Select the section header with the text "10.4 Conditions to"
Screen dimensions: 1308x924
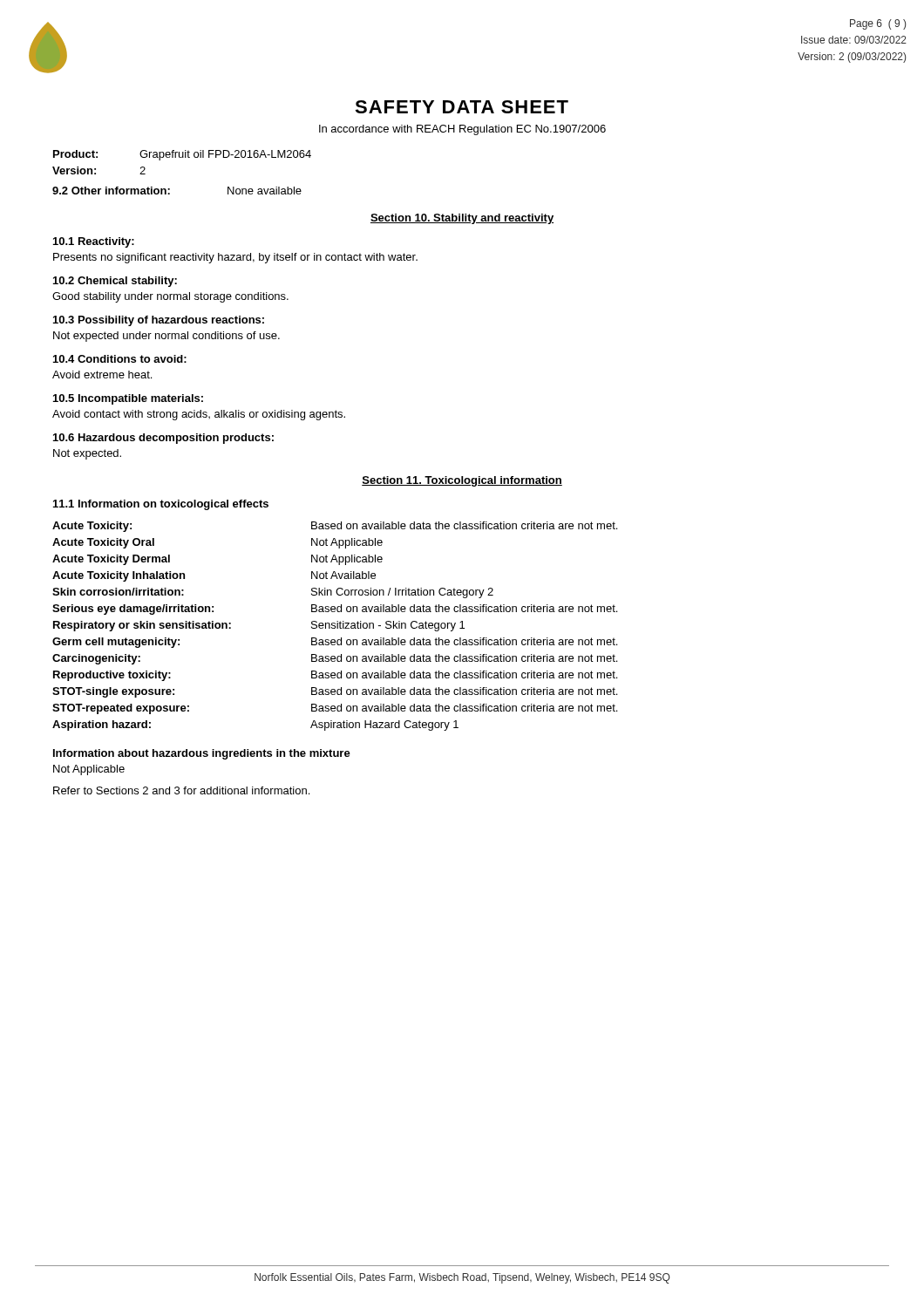(x=120, y=359)
